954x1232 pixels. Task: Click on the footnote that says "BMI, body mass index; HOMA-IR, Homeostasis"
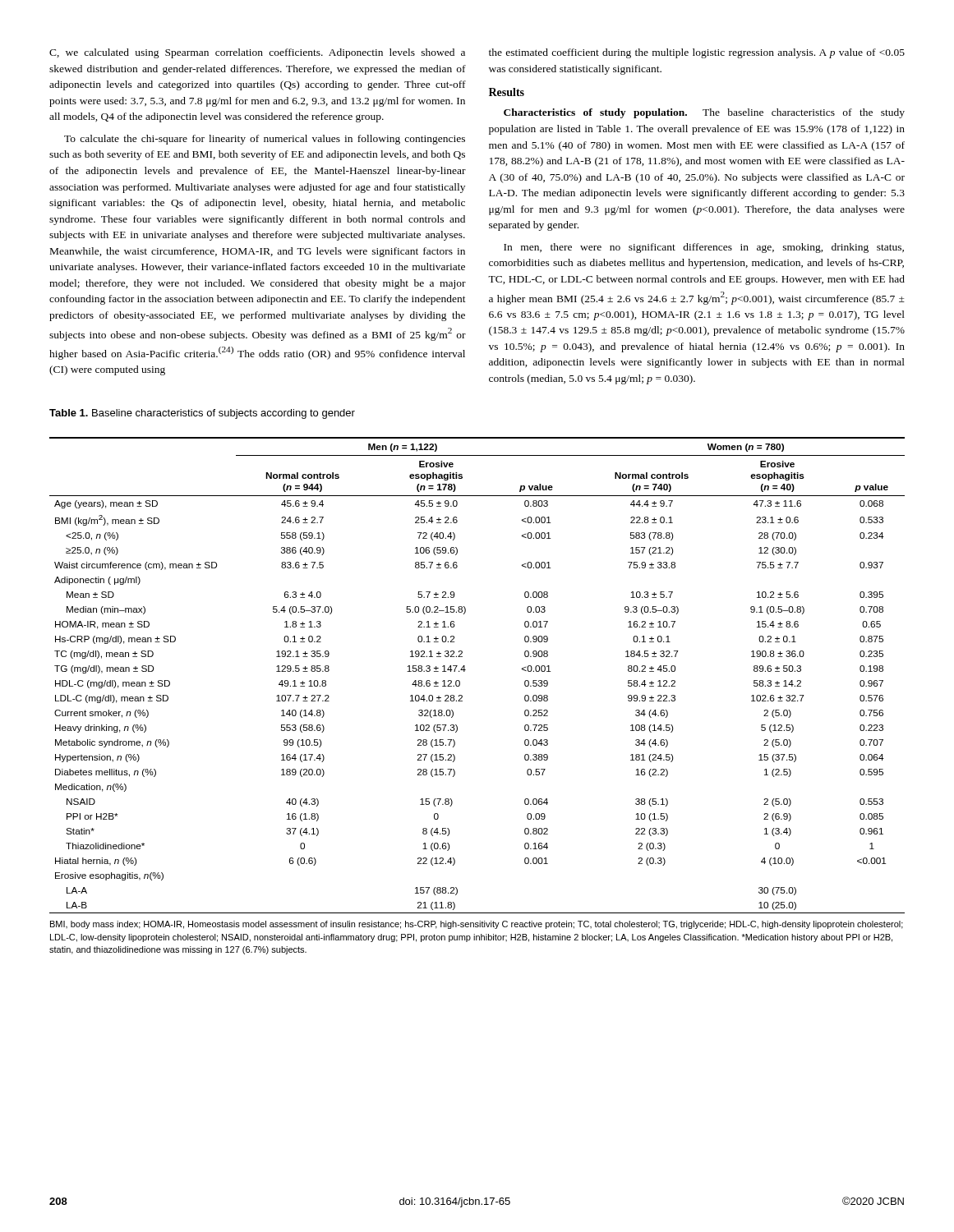point(476,937)
